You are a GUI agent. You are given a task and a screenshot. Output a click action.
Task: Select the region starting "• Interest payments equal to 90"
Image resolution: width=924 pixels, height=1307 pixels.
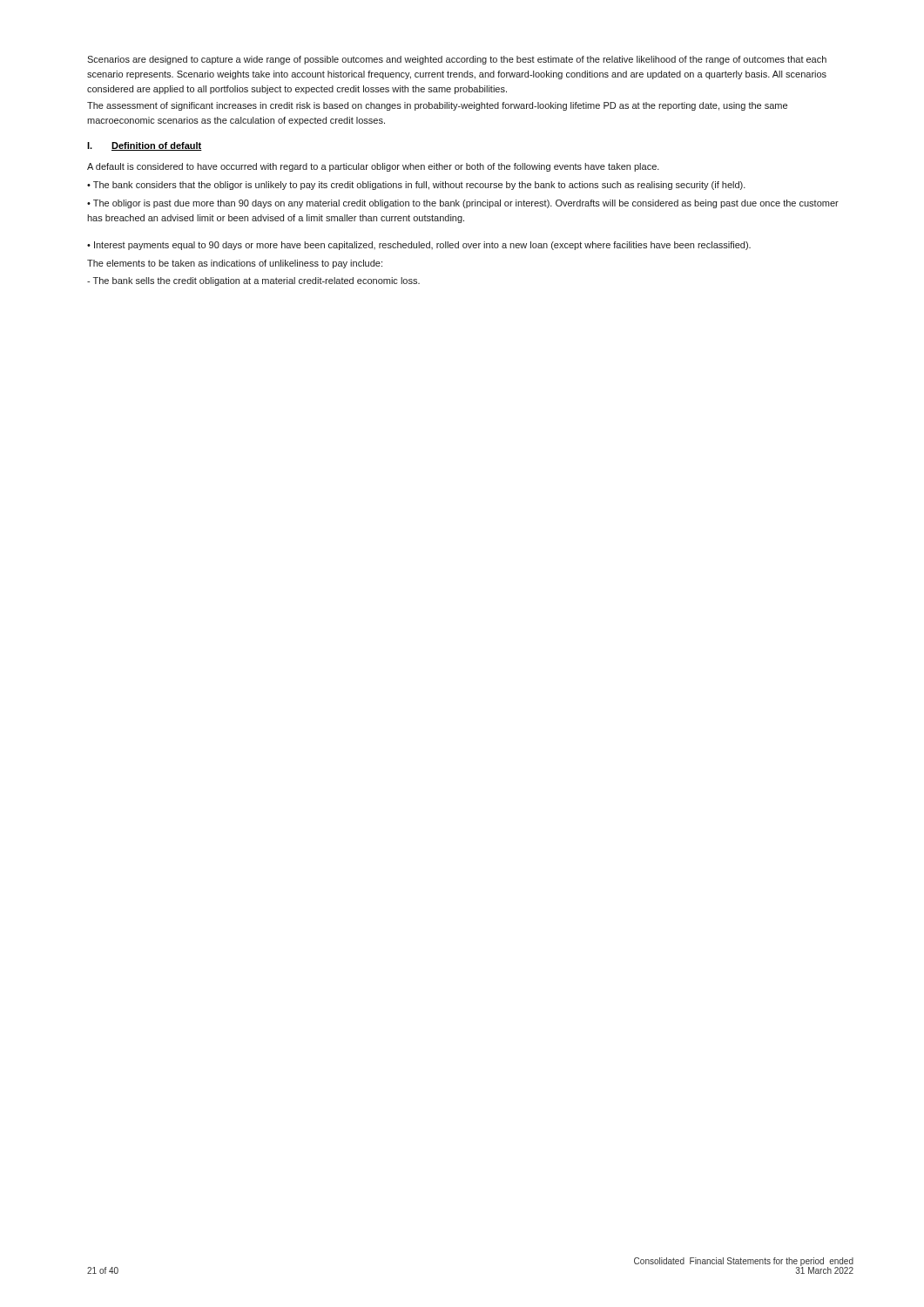[419, 245]
